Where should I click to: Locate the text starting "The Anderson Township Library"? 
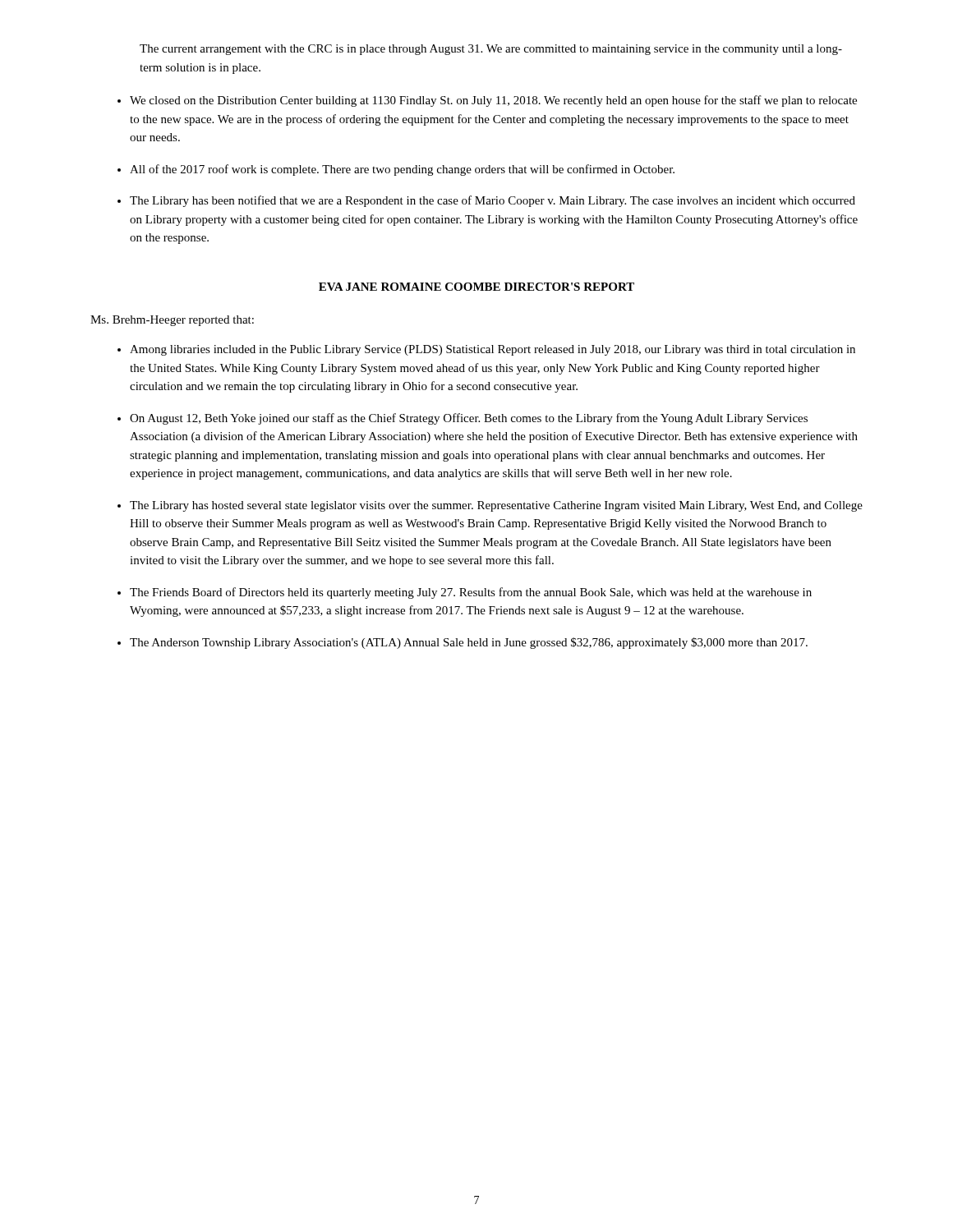(469, 642)
